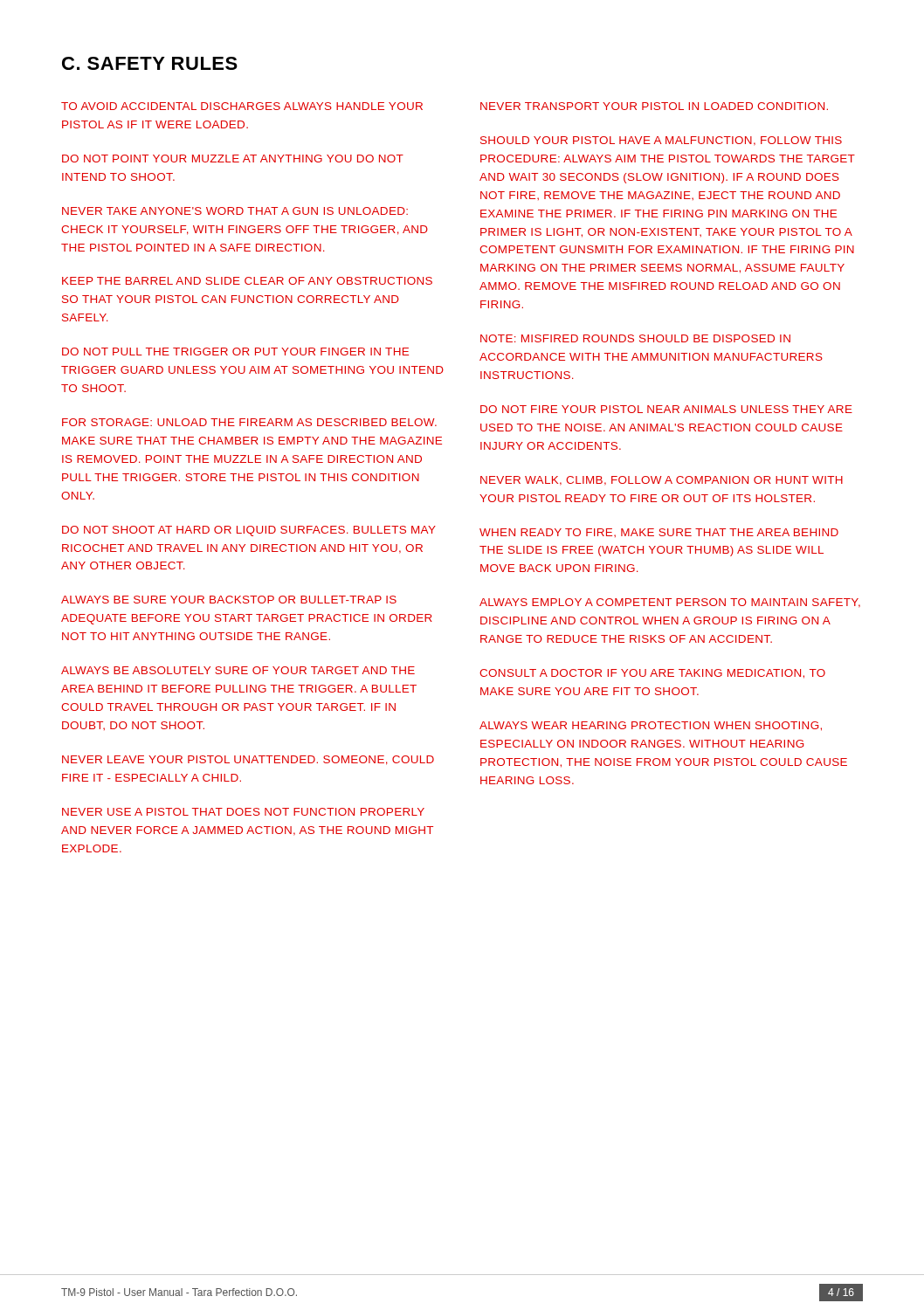This screenshot has width=924, height=1310.
Task: Locate the block of text that opens with "NEVER TAKE ANYONE'S WORD THAT A GUN"
Action: pos(245,229)
